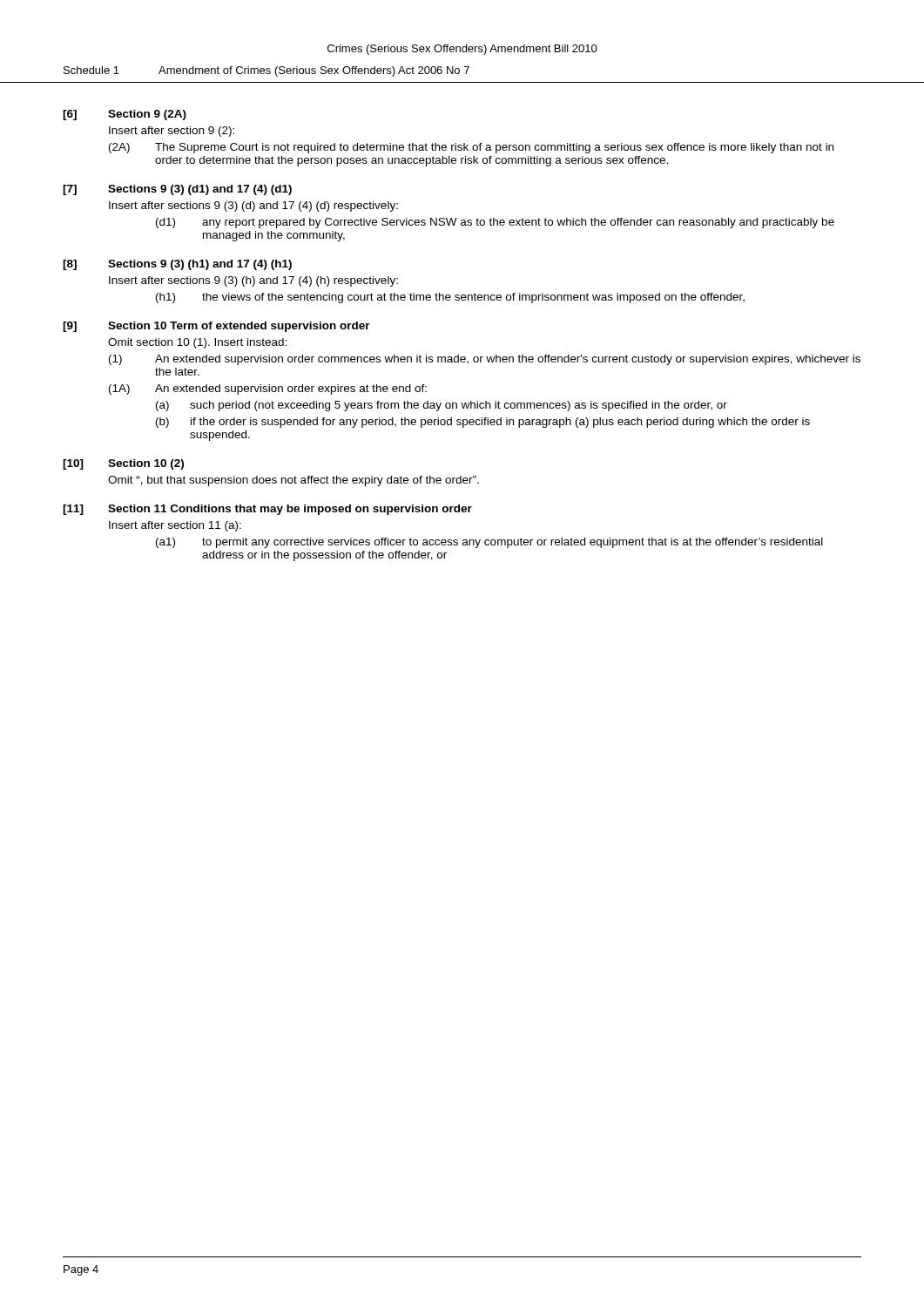Click the section header that begins "[9] Section 10 Term of"
924x1307 pixels.
point(216,325)
